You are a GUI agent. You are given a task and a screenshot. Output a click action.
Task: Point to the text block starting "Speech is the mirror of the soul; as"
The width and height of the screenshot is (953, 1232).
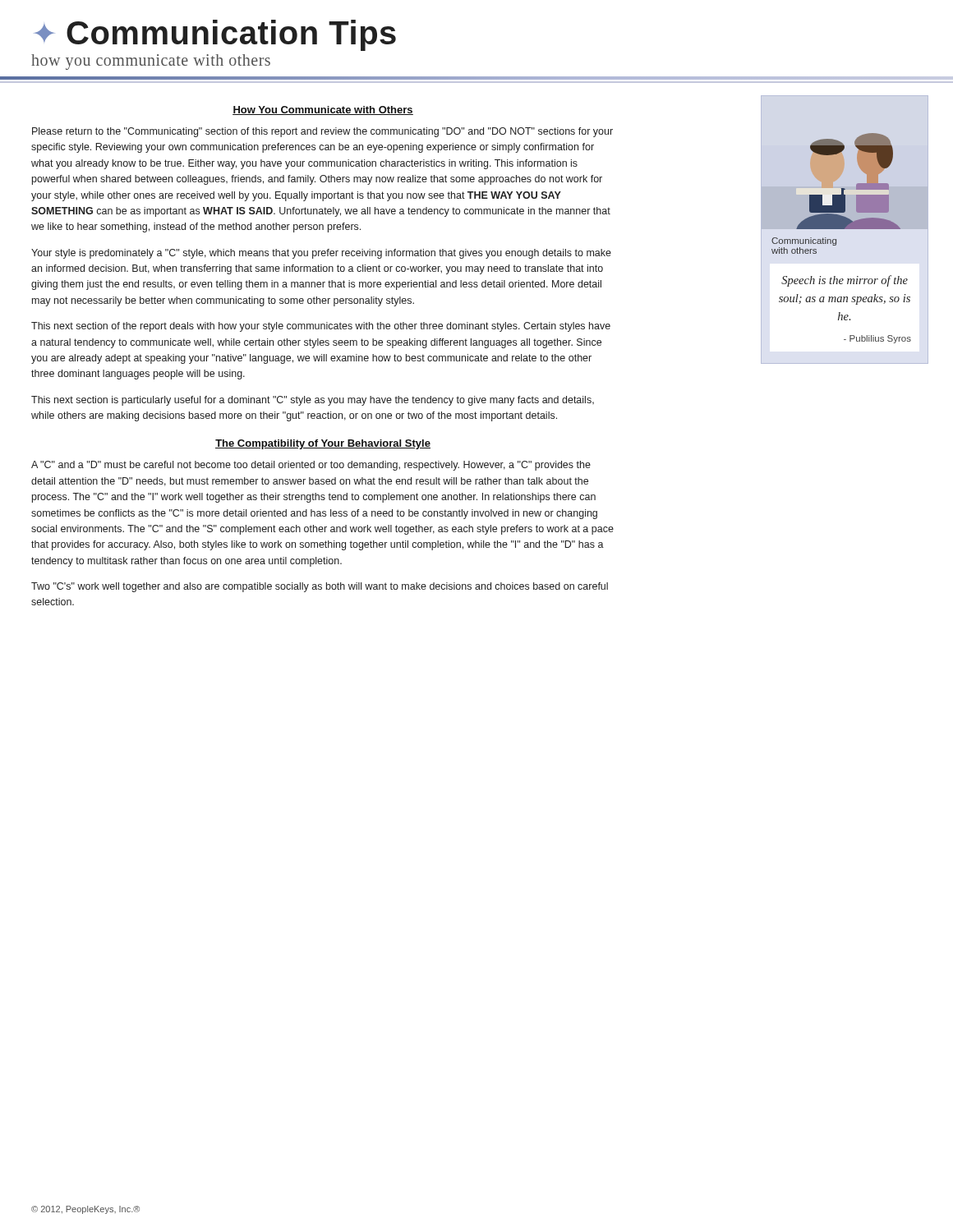click(x=845, y=298)
